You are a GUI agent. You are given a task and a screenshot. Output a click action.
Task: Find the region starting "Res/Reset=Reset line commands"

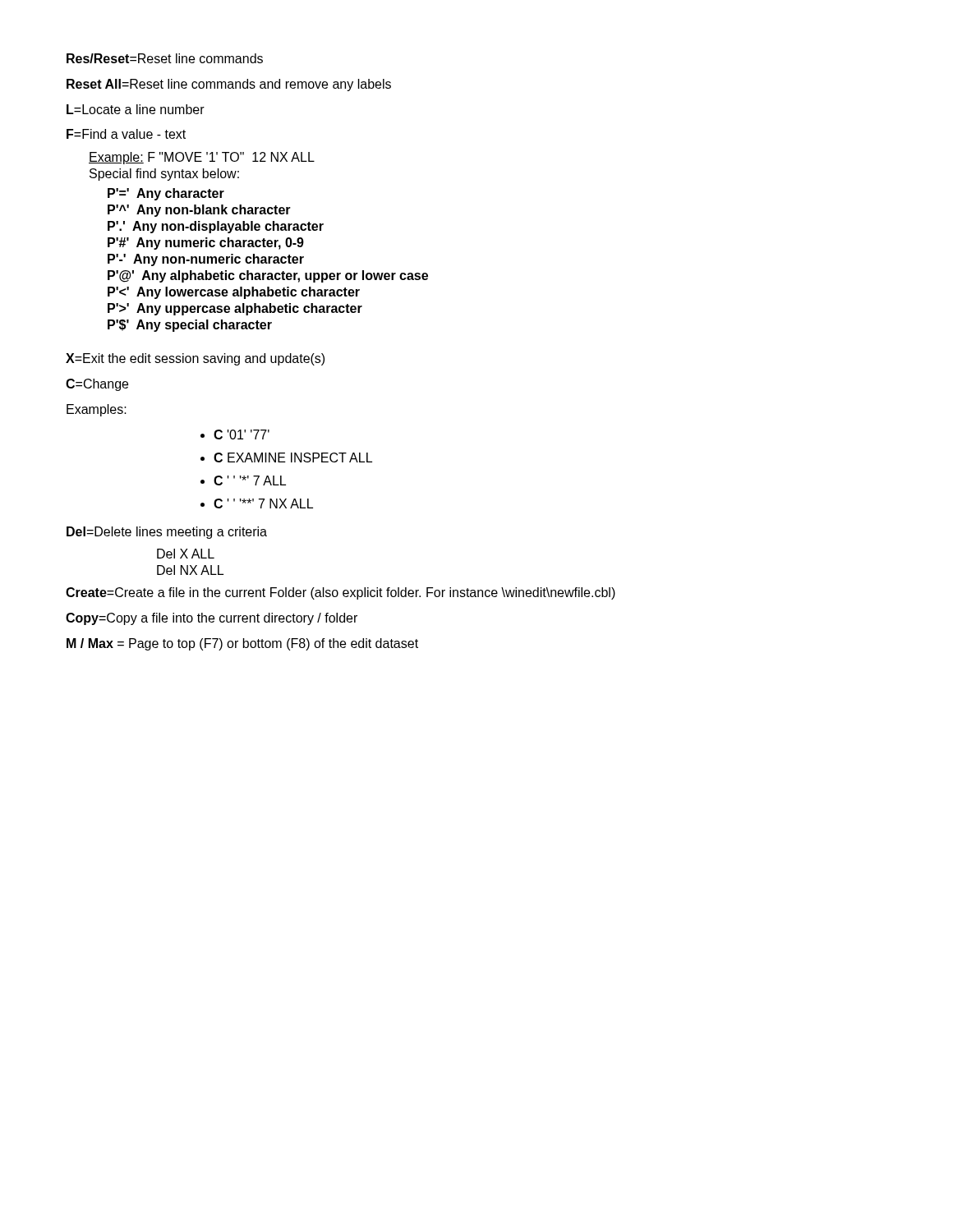pos(165,59)
